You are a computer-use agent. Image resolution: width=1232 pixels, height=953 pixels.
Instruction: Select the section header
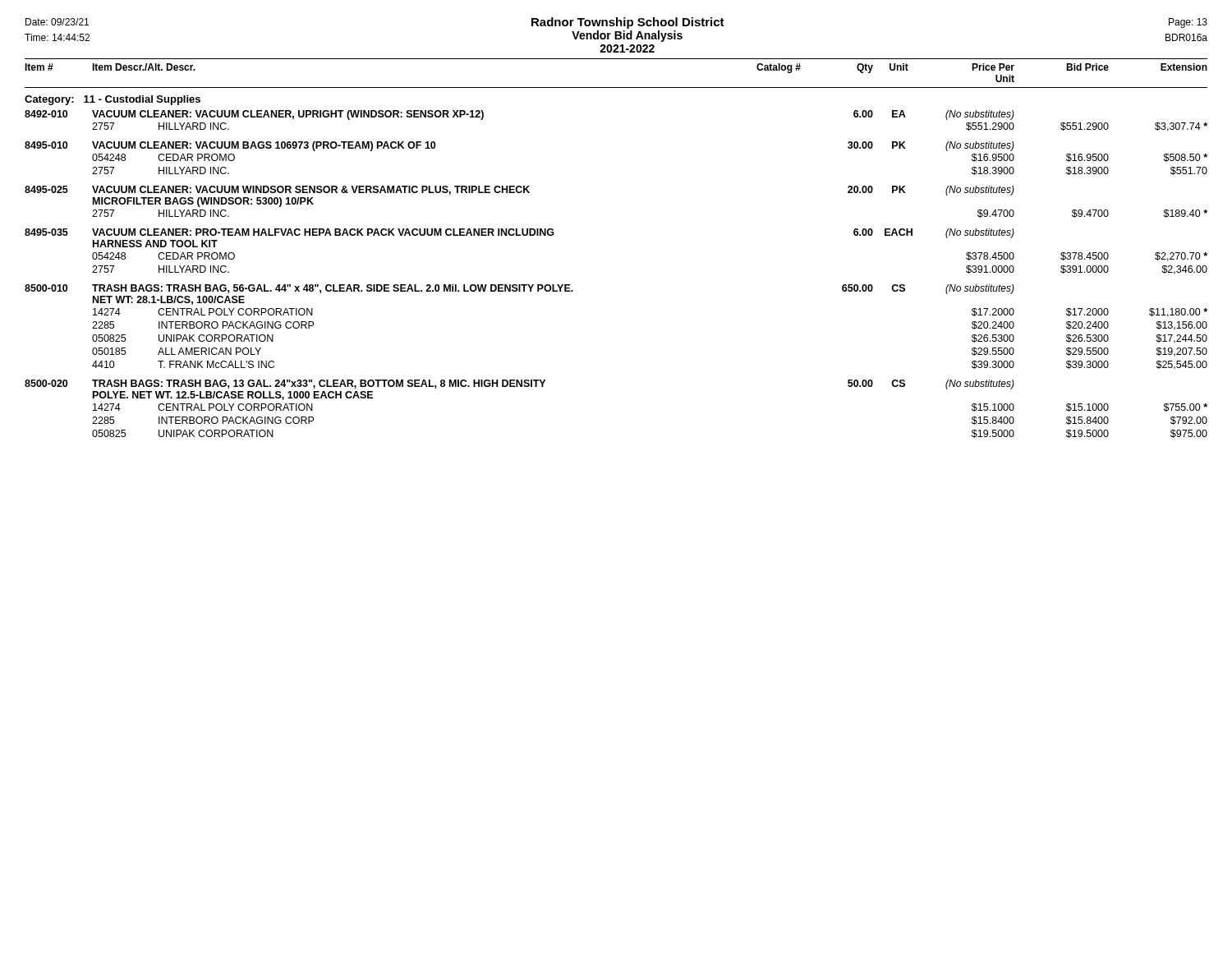pyautogui.click(x=113, y=99)
